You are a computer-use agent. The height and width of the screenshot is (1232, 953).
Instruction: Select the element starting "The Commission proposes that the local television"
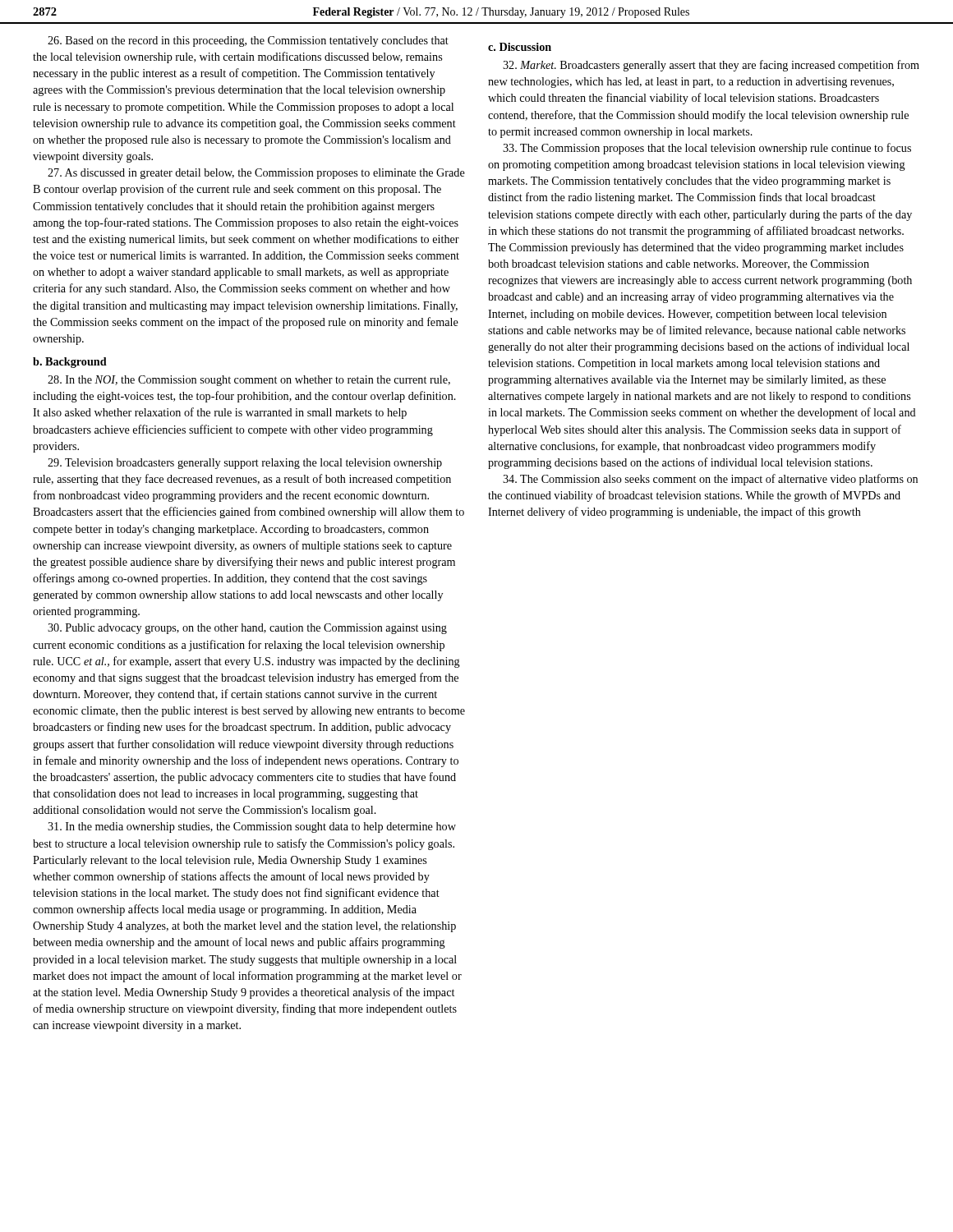tap(704, 305)
